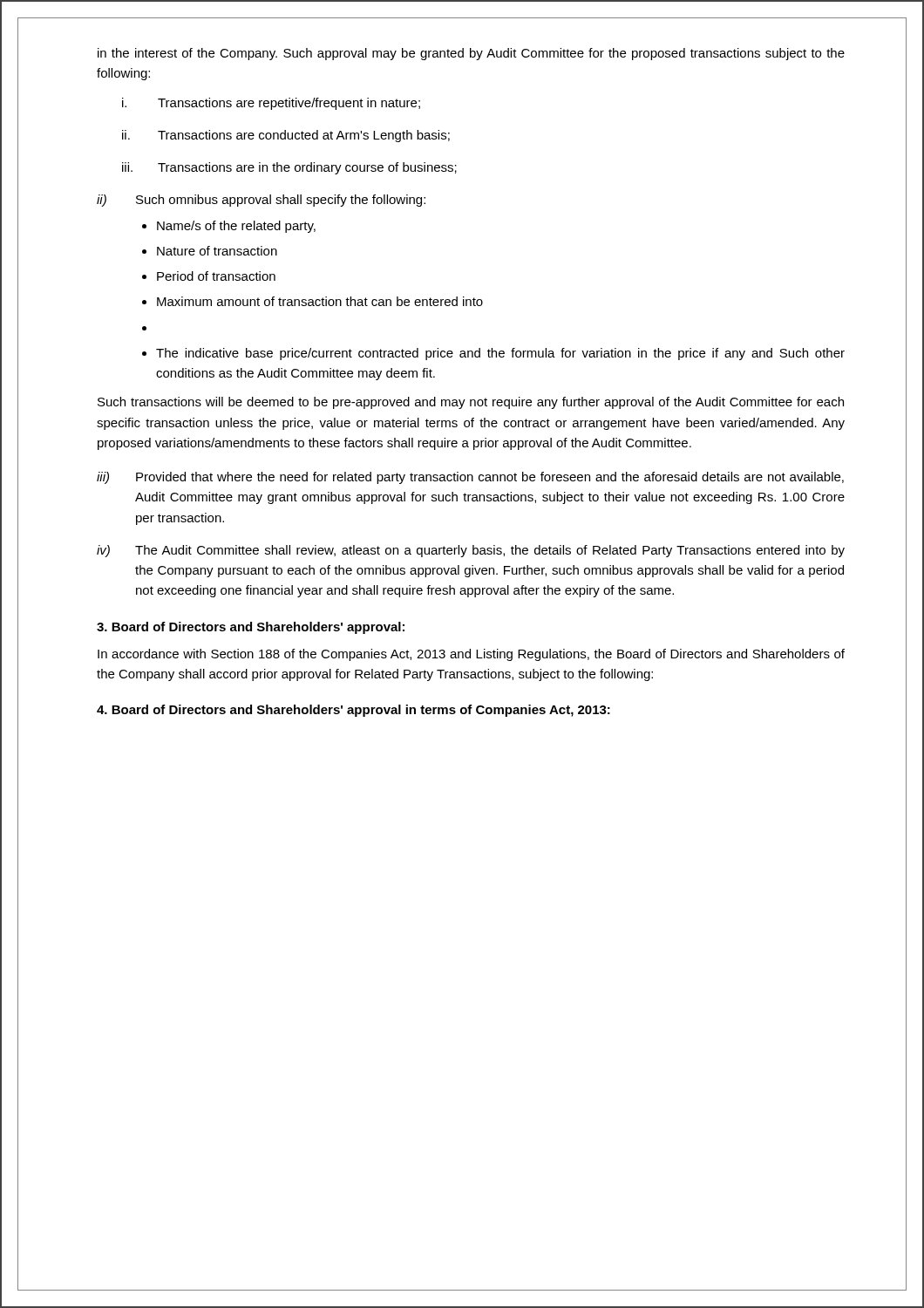924x1308 pixels.
Task: Select the text block starting "Maximum amount of transaction that can be entered"
Action: pos(320,301)
